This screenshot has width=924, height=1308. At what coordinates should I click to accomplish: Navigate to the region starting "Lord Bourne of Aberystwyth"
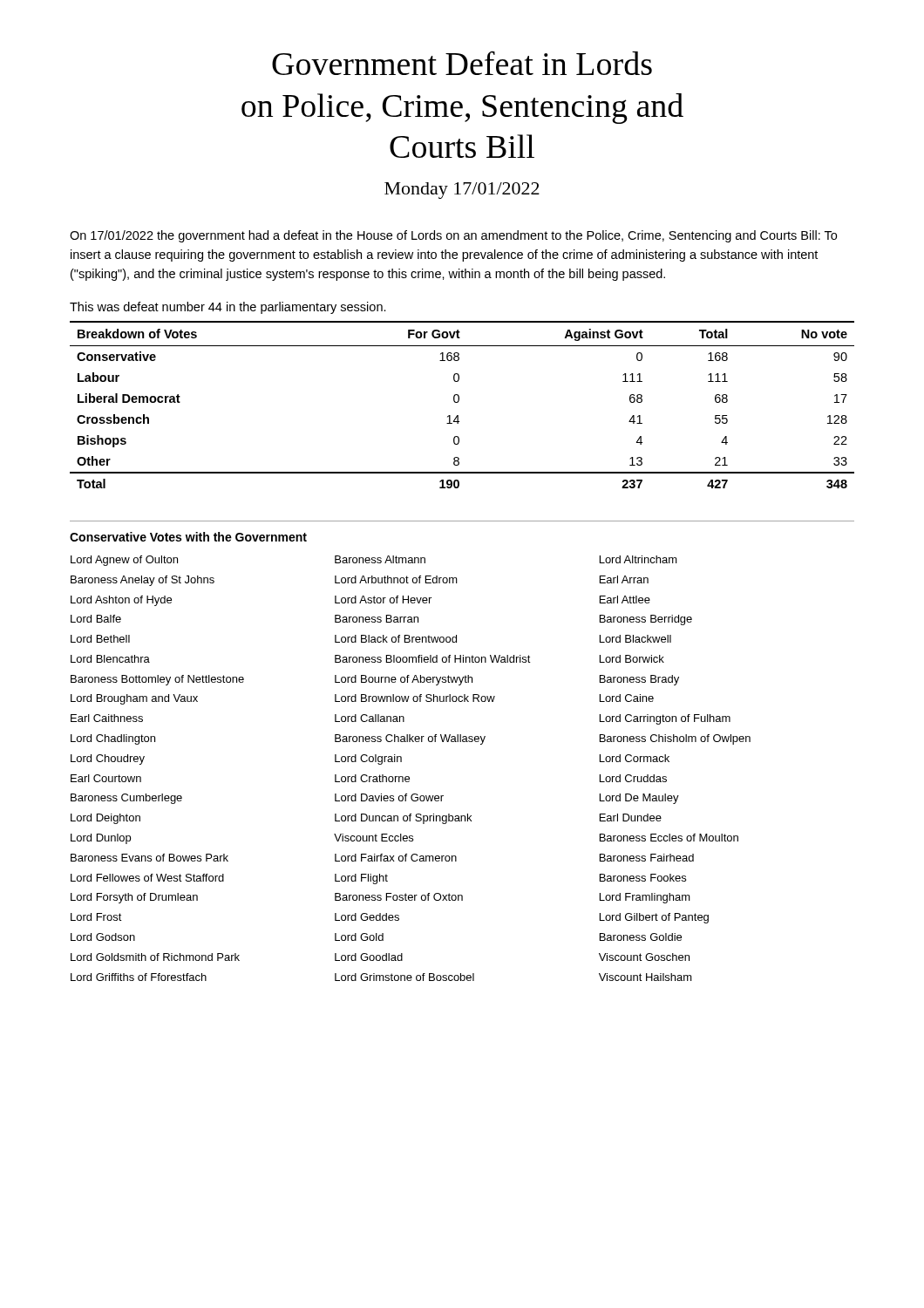[x=462, y=679]
